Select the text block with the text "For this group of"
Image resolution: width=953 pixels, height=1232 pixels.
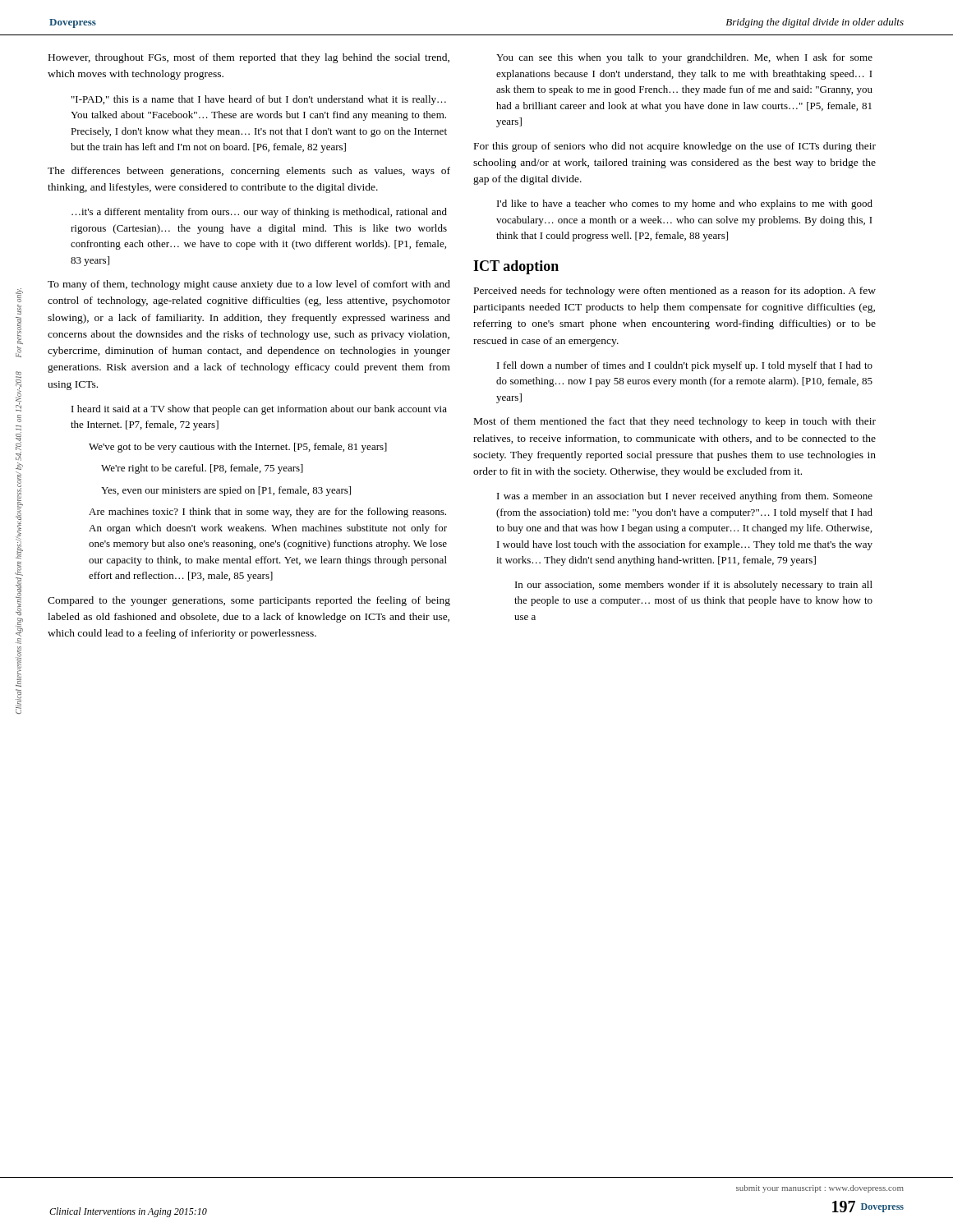(x=675, y=162)
